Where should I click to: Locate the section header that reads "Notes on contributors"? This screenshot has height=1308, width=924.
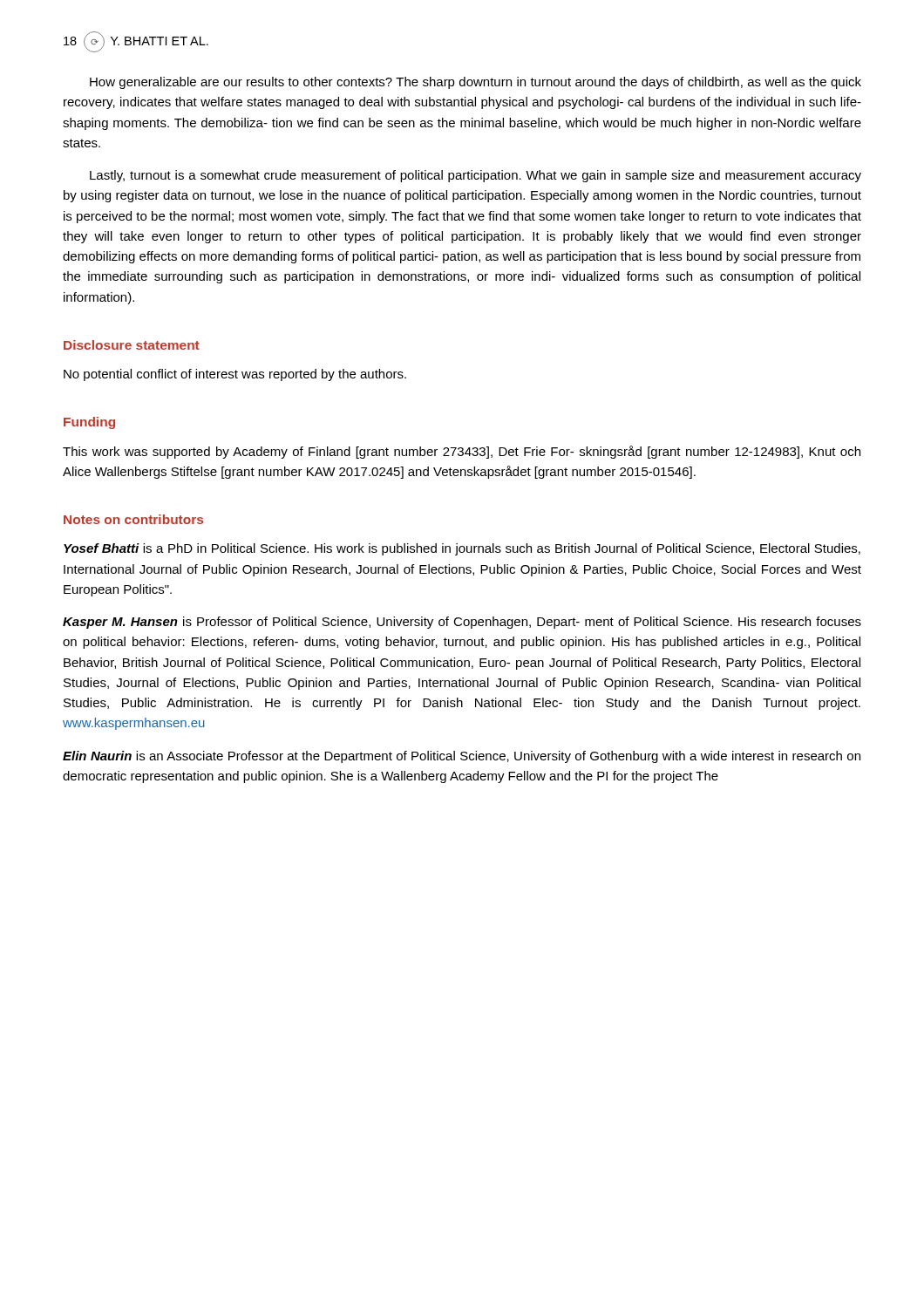pyautogui.click(x=133, y=519)
